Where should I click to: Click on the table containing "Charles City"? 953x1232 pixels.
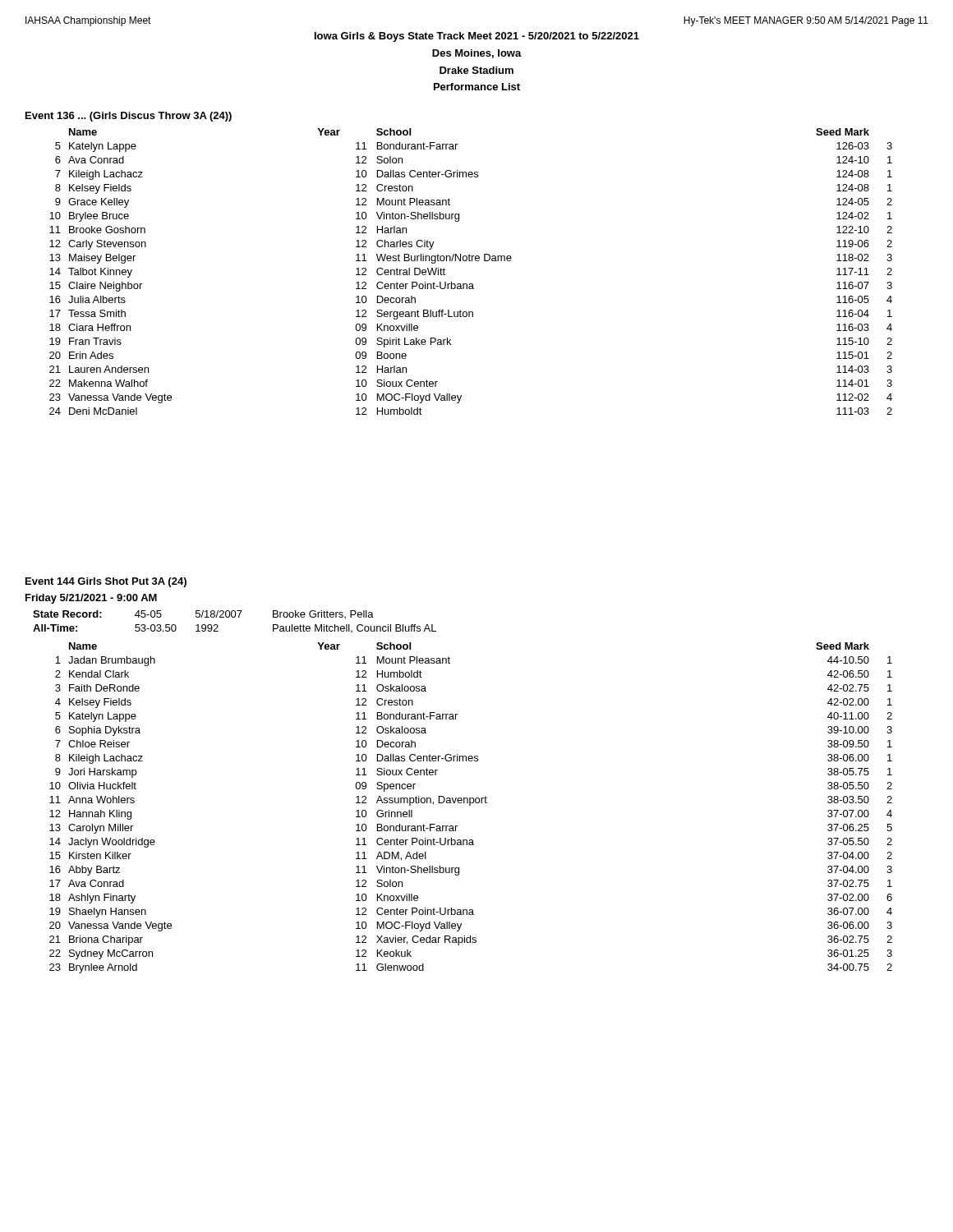point(476,271)
